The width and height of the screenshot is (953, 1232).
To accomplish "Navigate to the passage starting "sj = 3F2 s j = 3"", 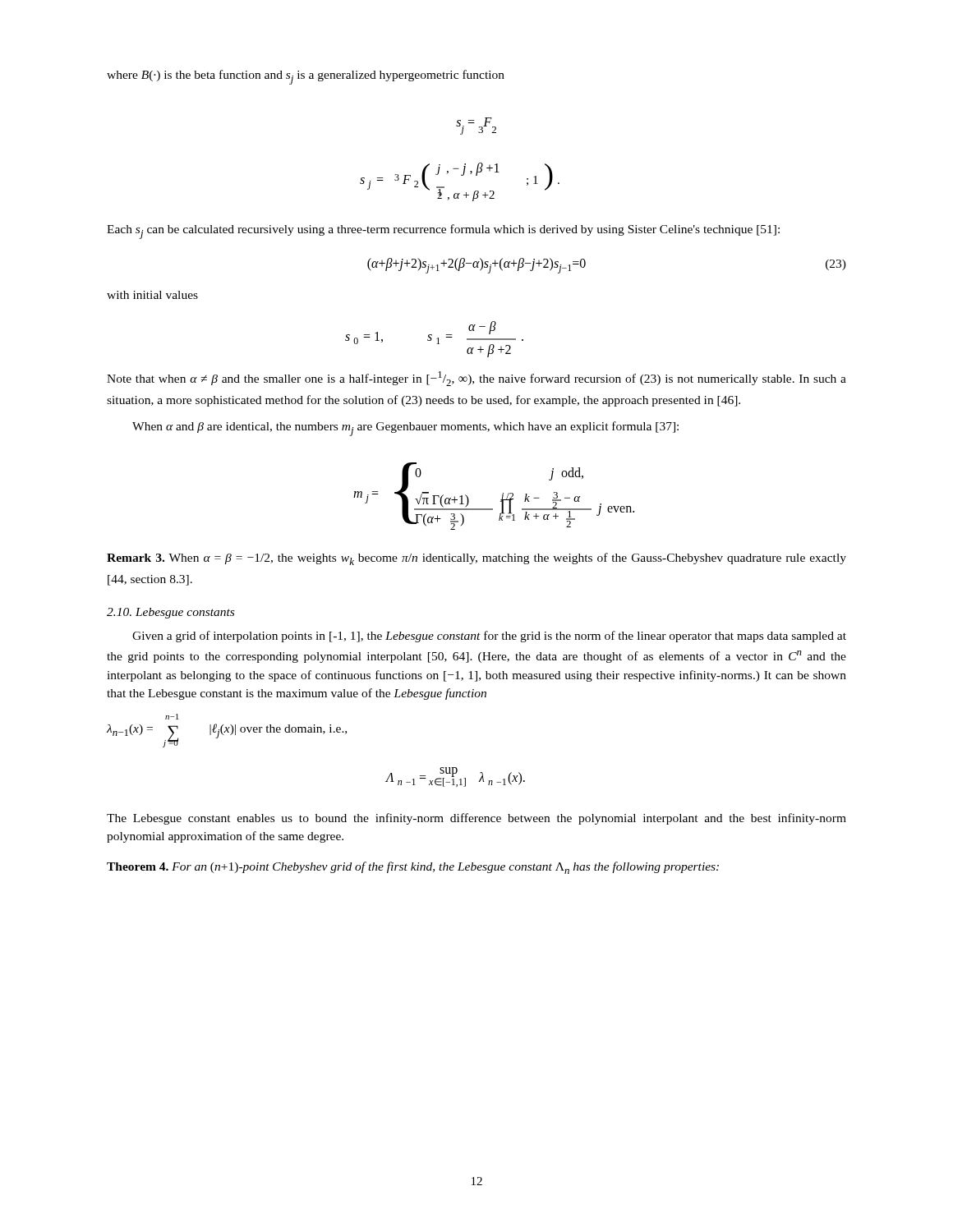I will (476, 154).
